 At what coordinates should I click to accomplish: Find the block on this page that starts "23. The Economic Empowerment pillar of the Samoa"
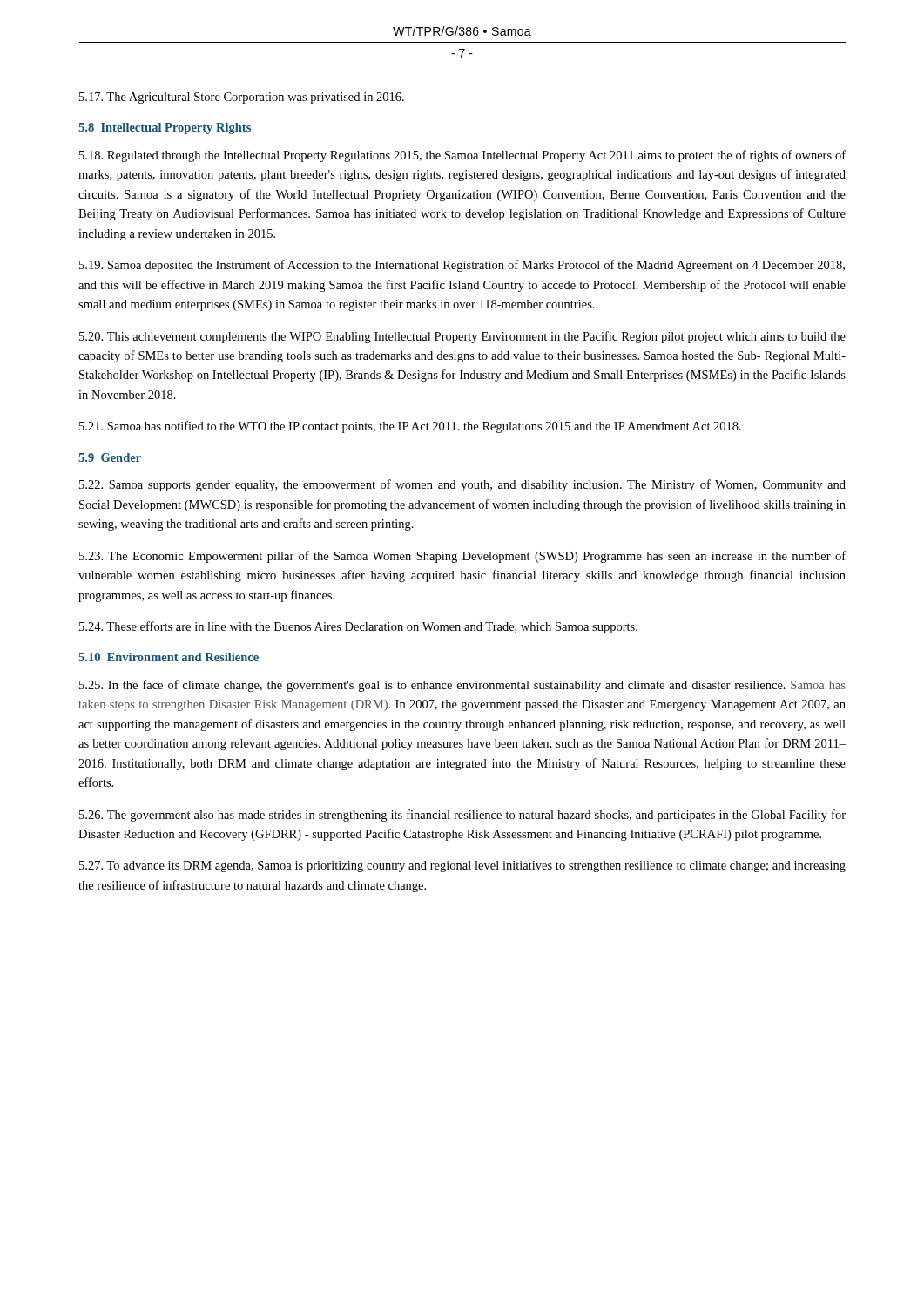[462, 575]
